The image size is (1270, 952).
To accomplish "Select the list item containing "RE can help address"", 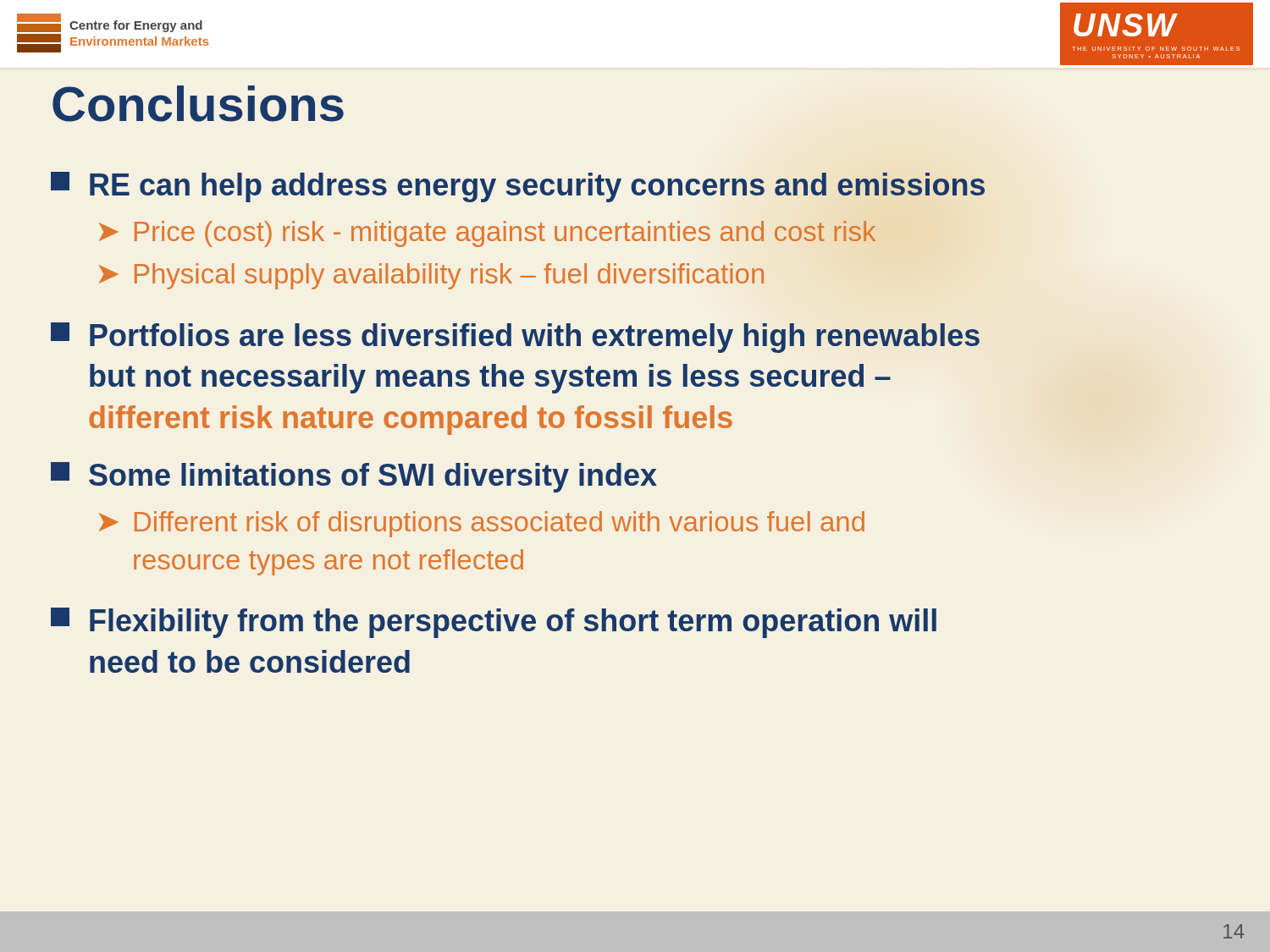I will [x=518, y=232].
